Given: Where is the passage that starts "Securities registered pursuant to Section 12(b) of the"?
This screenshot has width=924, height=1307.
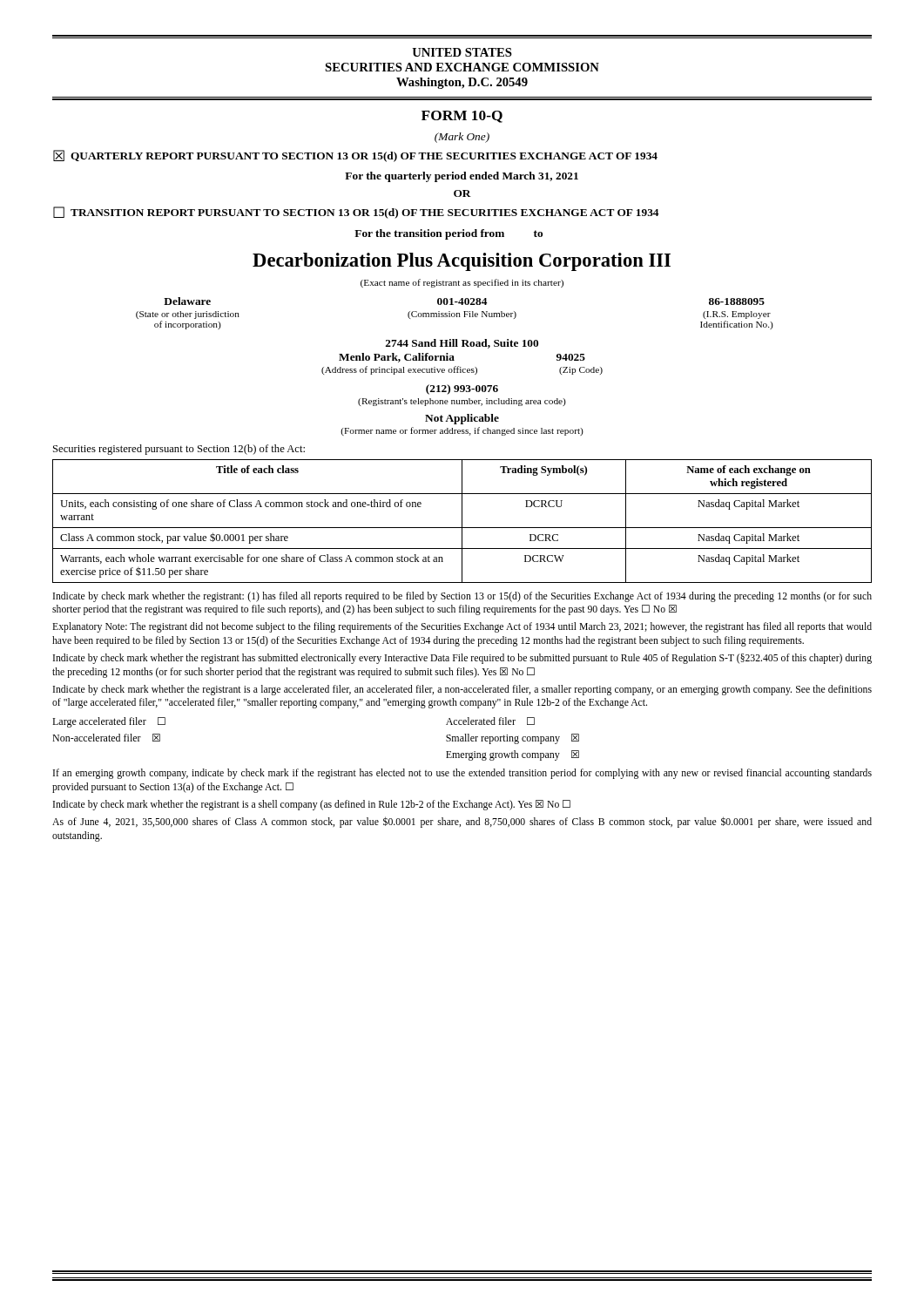Looking at the screenshot, I should click(179, 448).
